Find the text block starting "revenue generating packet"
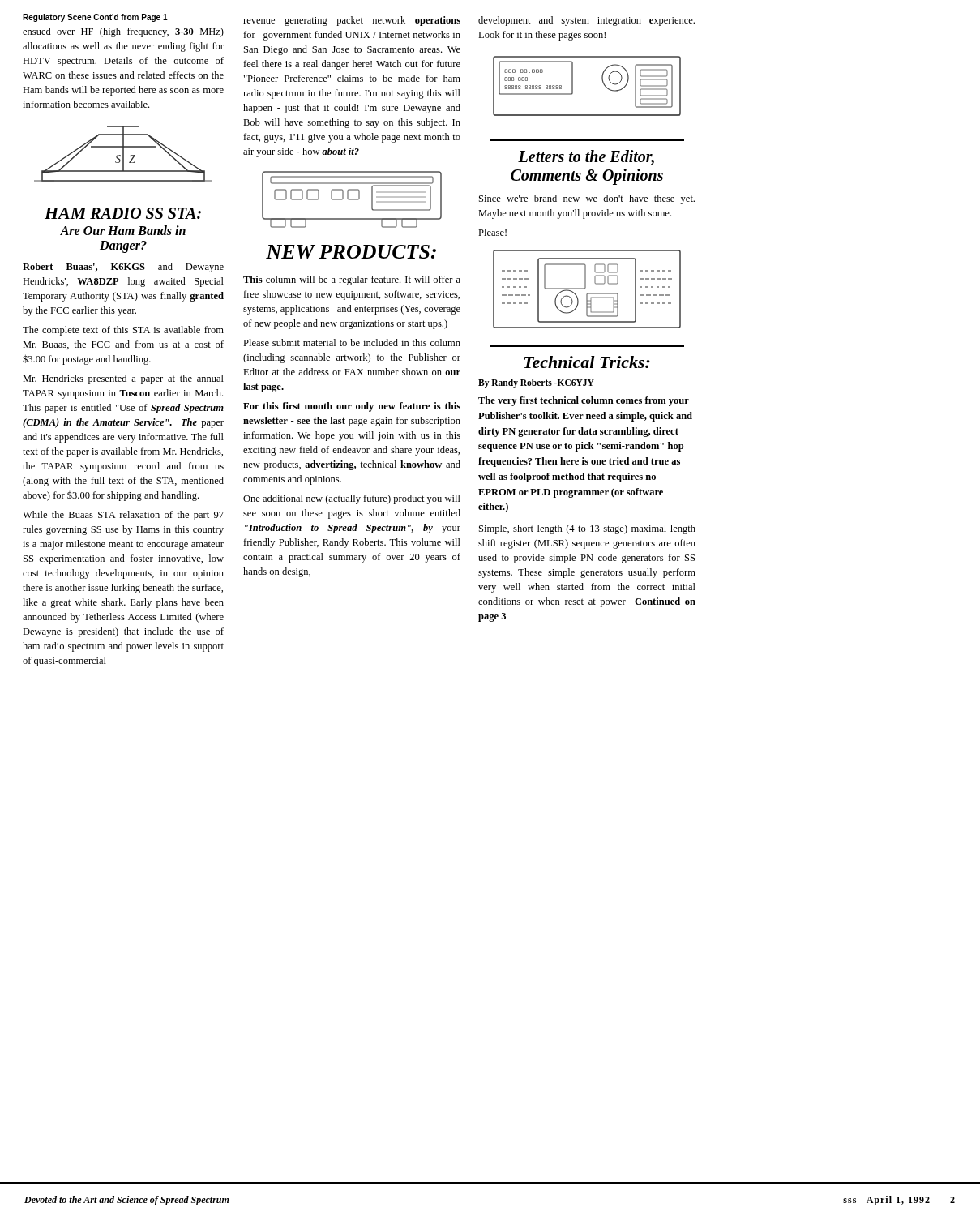Viewport: 980px width, 1216px height. (352, 86)
